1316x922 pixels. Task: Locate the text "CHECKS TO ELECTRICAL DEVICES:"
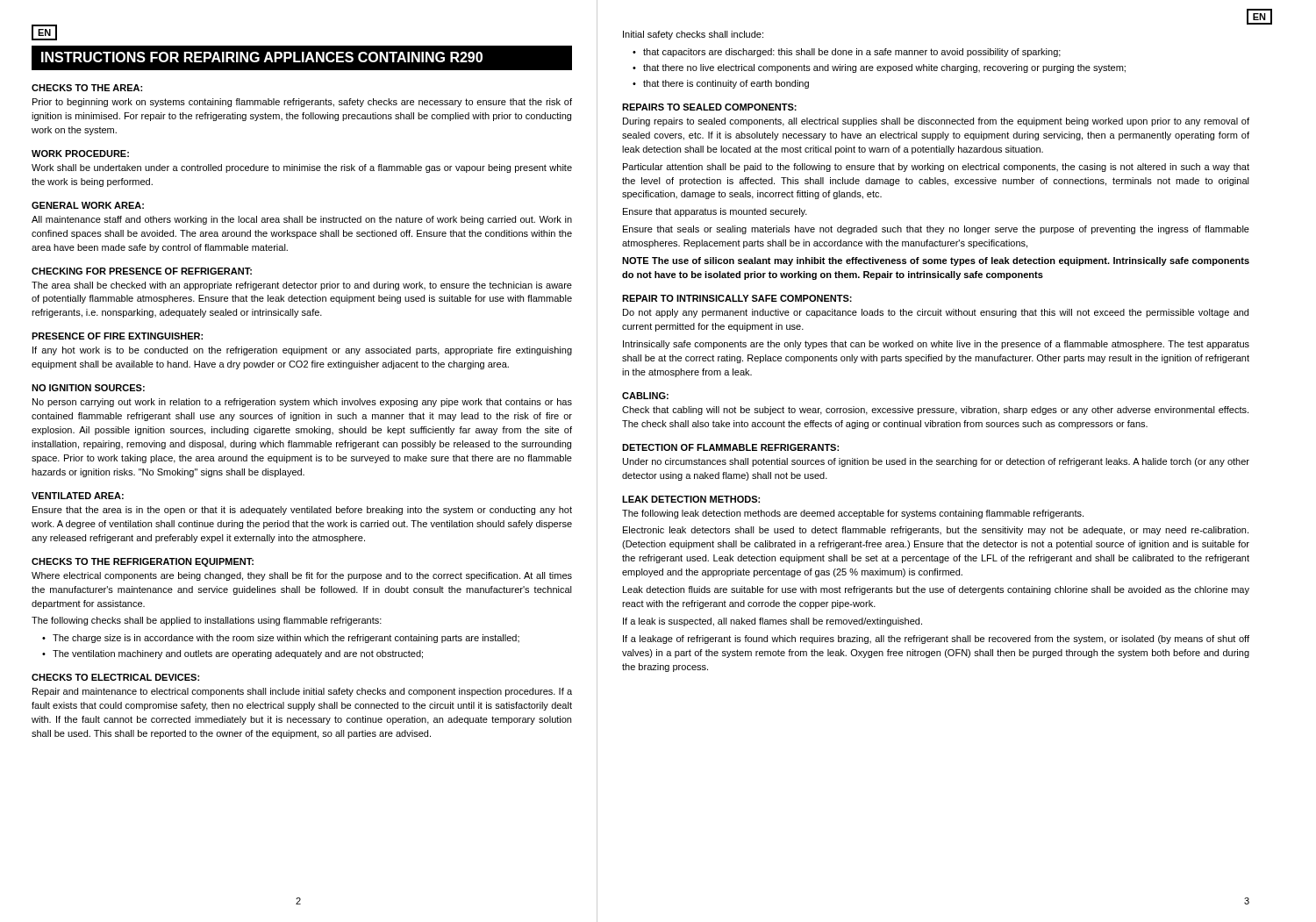point(116,677)
